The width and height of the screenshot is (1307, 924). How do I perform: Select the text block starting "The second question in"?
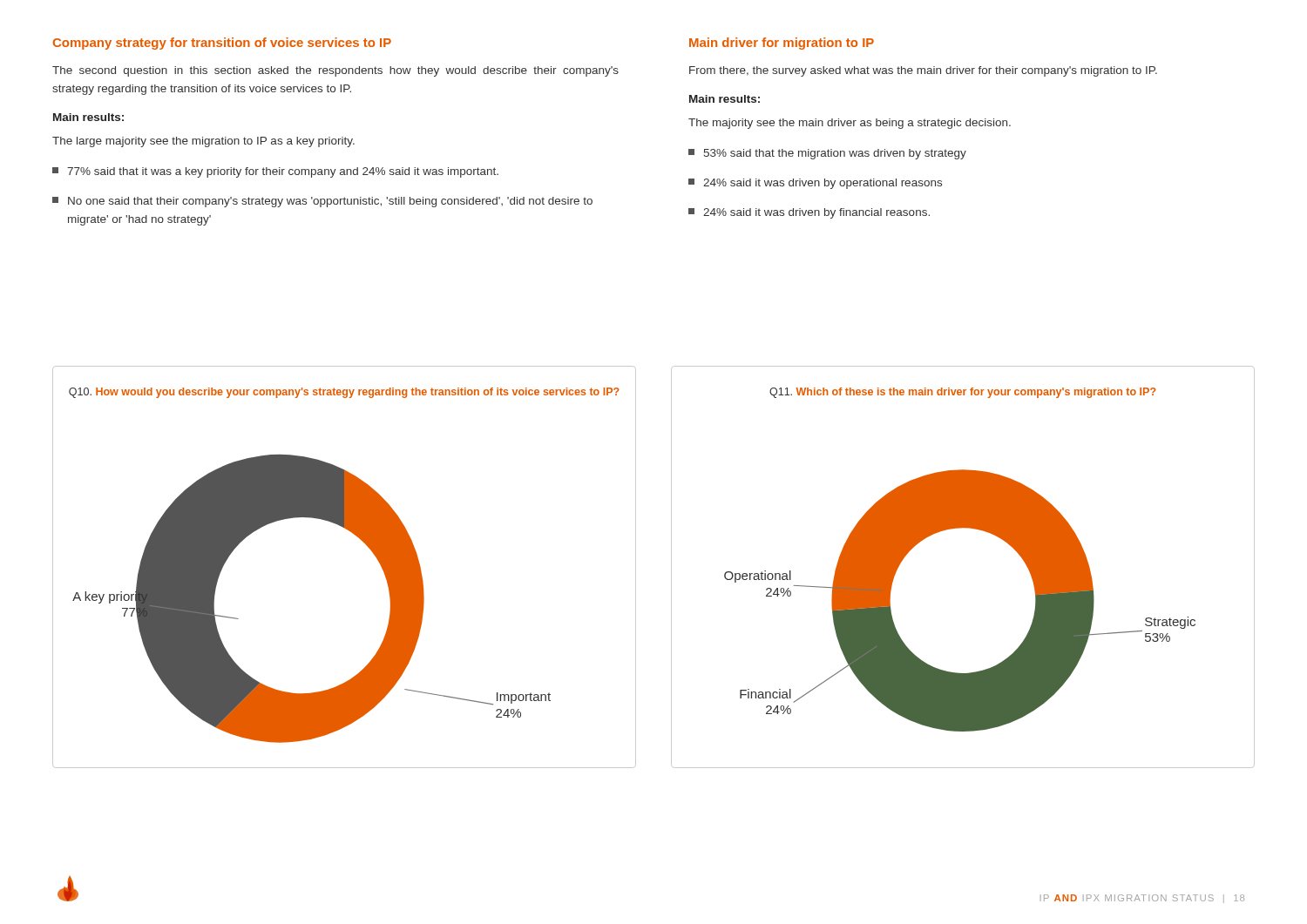tap(335, 79)
